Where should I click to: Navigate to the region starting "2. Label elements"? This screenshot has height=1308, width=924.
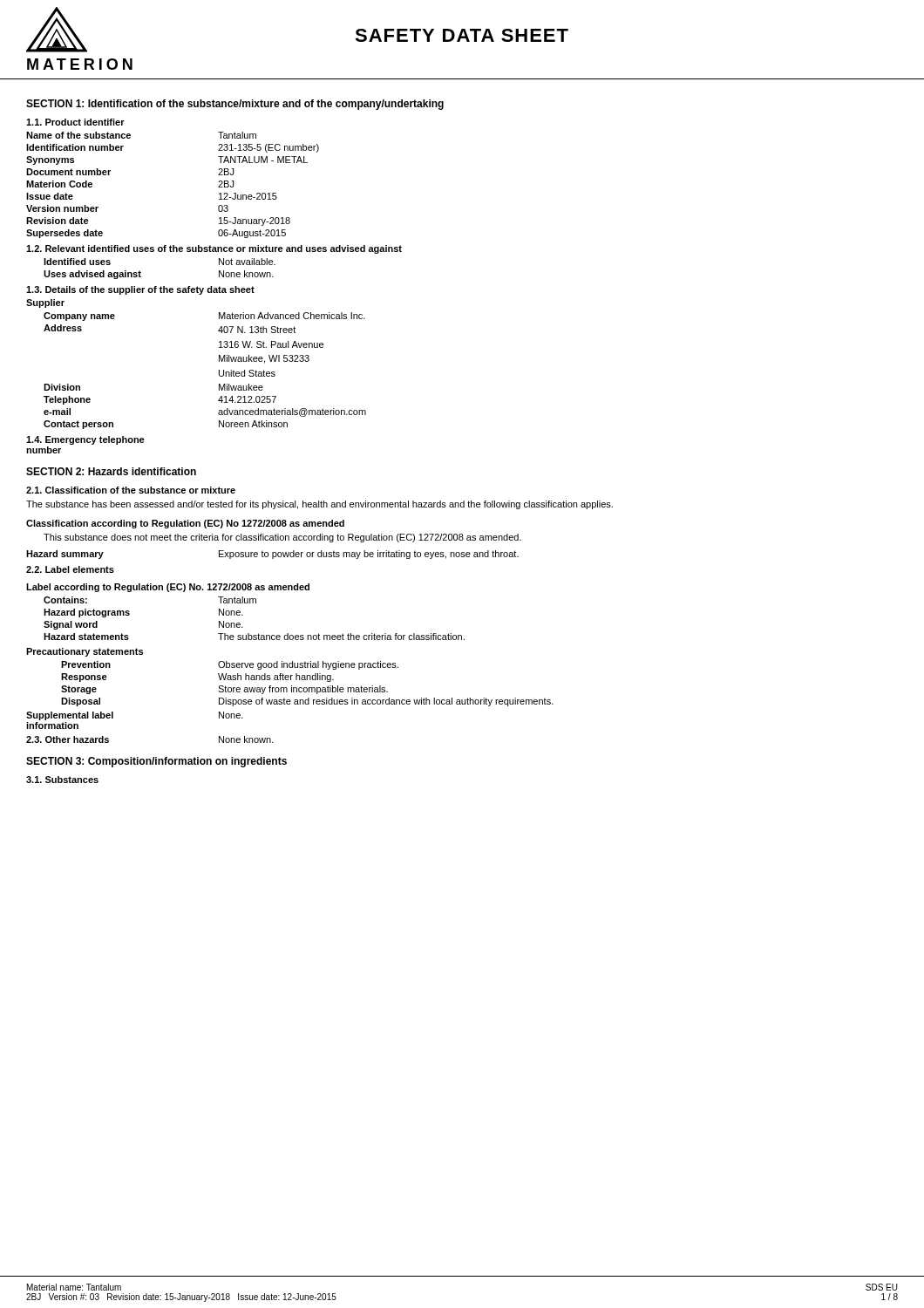tap(70, 569)
